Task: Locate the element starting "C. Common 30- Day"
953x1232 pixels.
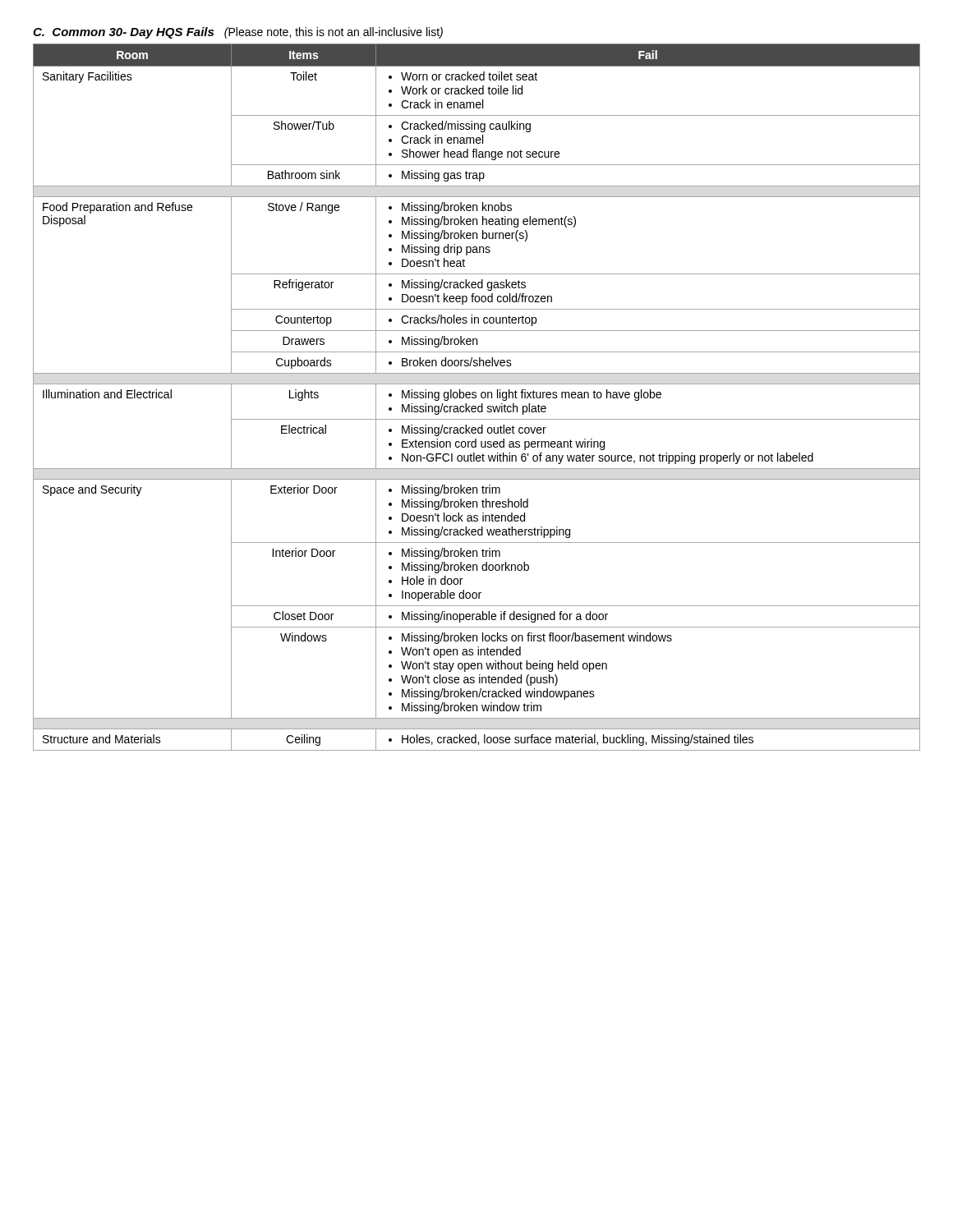Action: coord(238,32)
